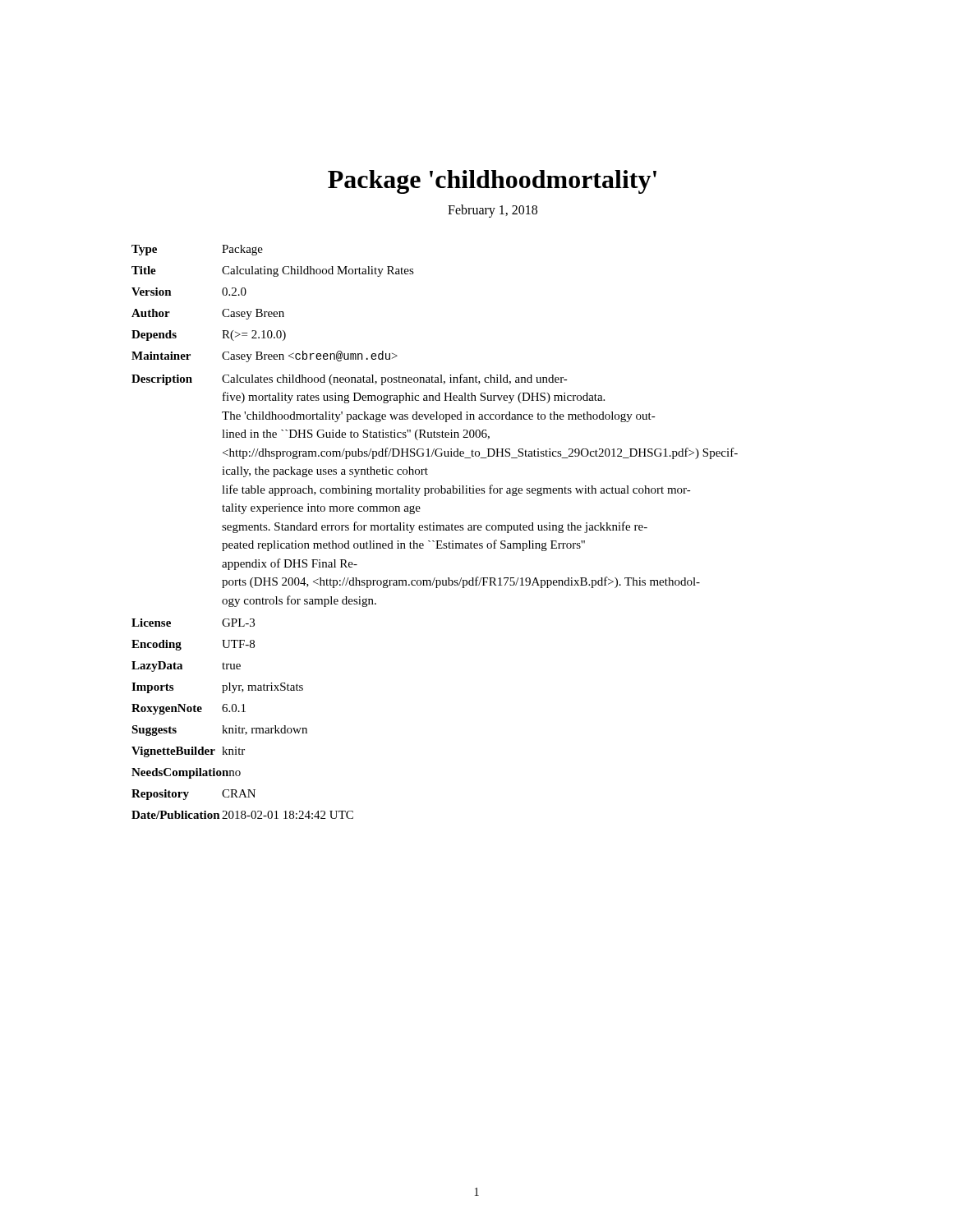Locate the text "Package 'childhoodmortality'"
The width and height of the screenshot is (953, 1232).
tap(493, 179)
